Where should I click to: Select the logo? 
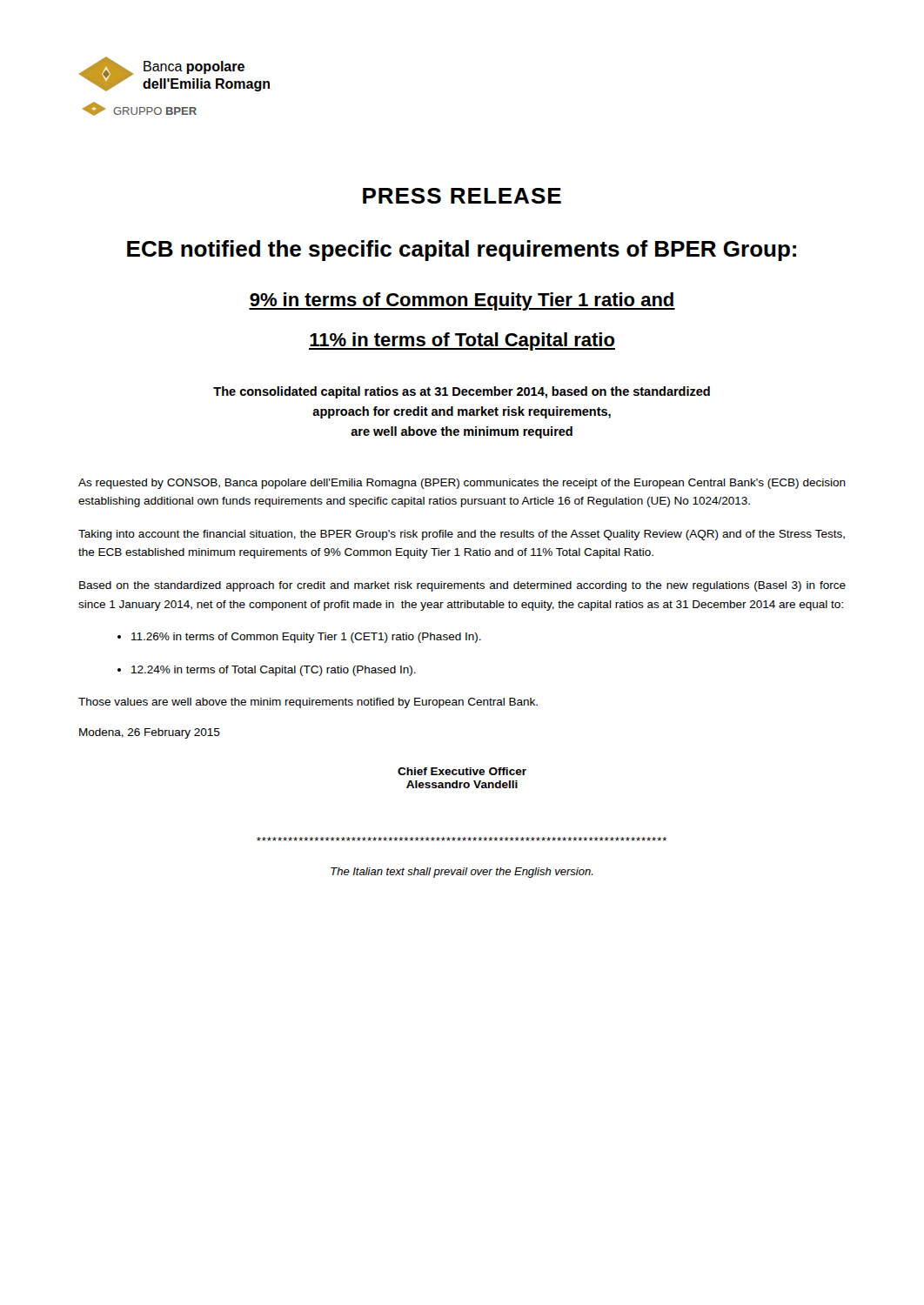[462, 91]
